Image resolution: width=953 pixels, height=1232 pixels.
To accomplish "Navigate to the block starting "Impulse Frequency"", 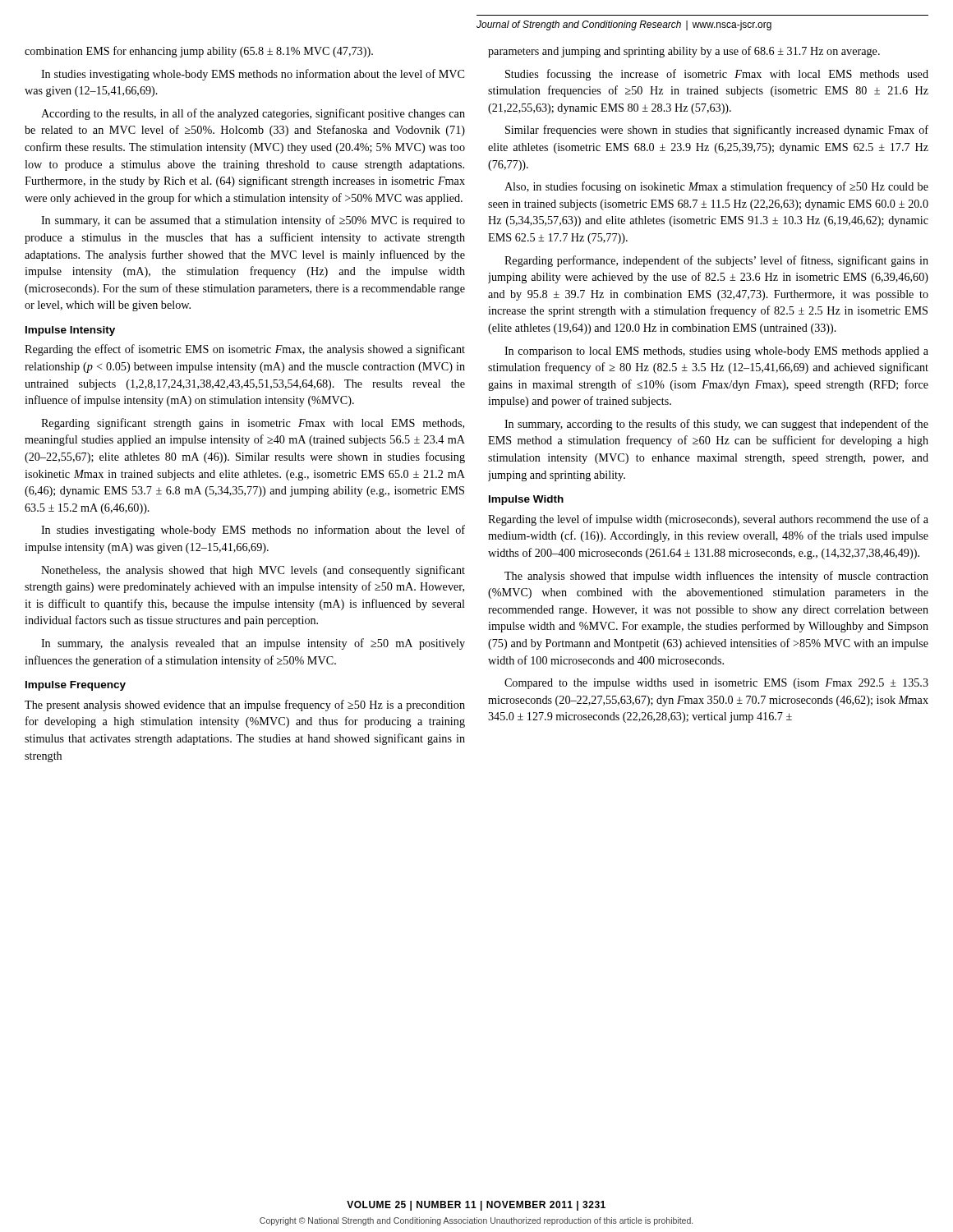I will coord(75,685).
